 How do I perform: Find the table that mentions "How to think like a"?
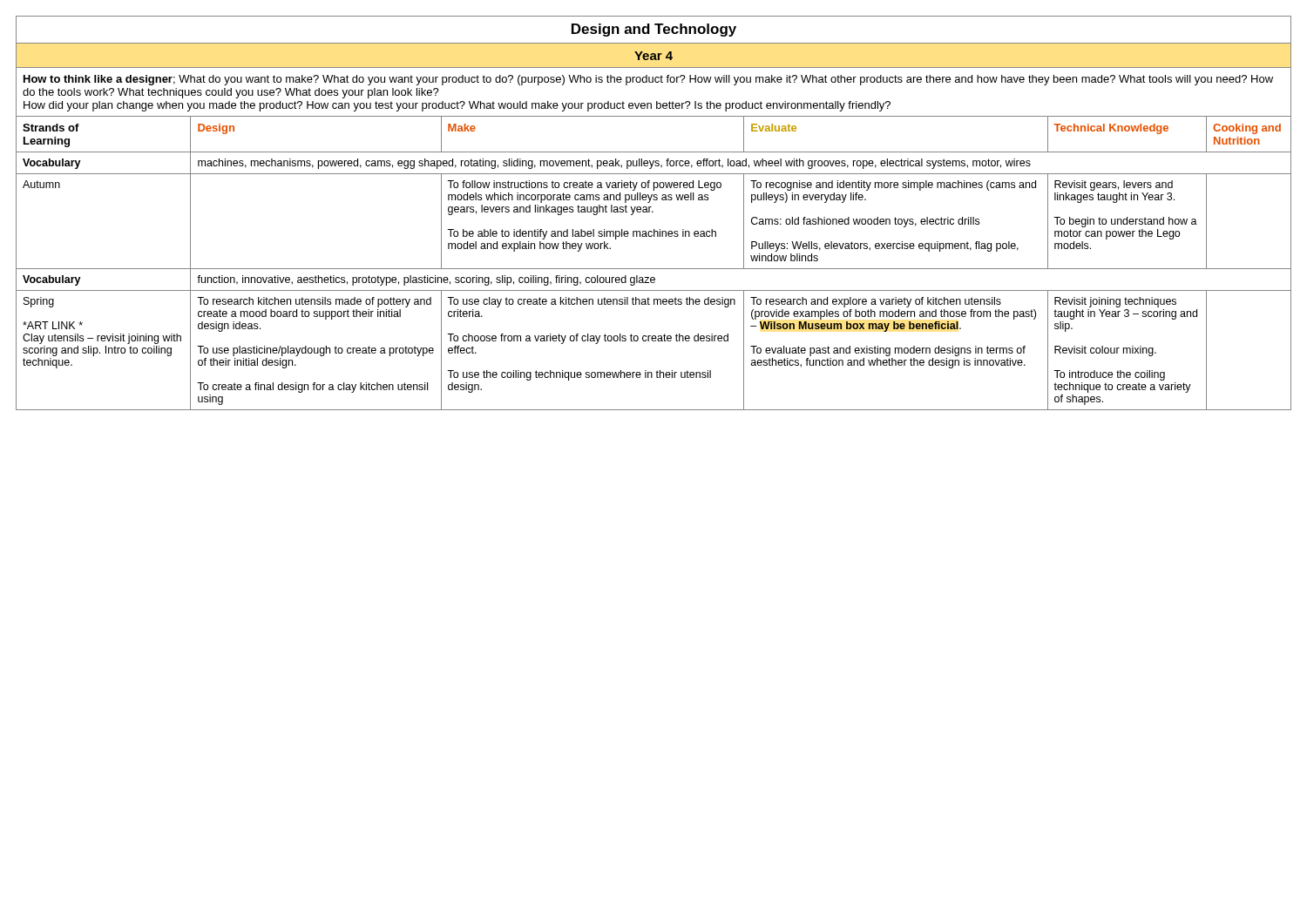pos(654,213)
